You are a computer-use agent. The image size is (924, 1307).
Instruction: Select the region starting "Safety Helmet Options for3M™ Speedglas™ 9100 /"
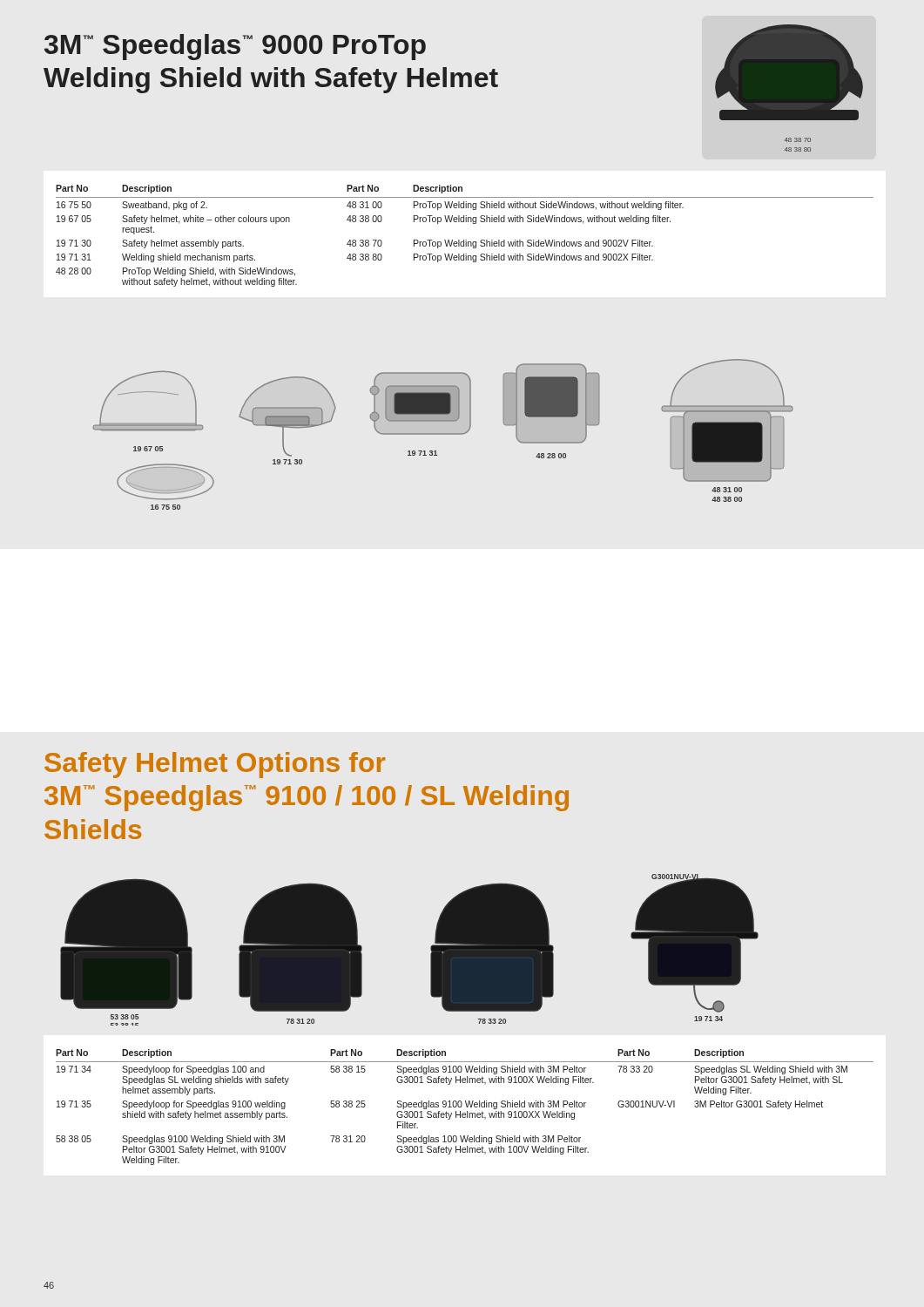pyautogui.click(x=327, y=796)
